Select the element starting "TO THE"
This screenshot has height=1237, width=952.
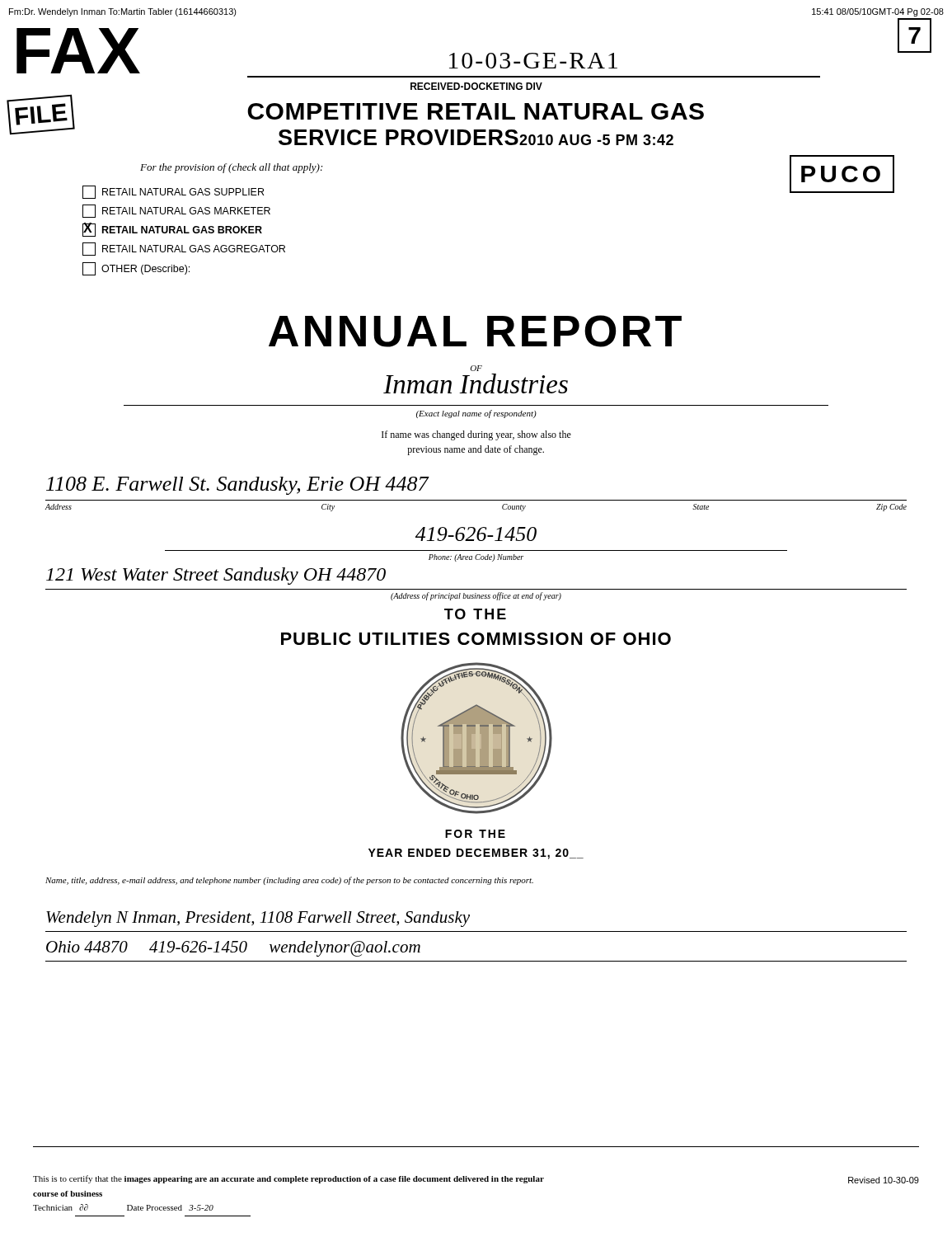pos(476,614)
